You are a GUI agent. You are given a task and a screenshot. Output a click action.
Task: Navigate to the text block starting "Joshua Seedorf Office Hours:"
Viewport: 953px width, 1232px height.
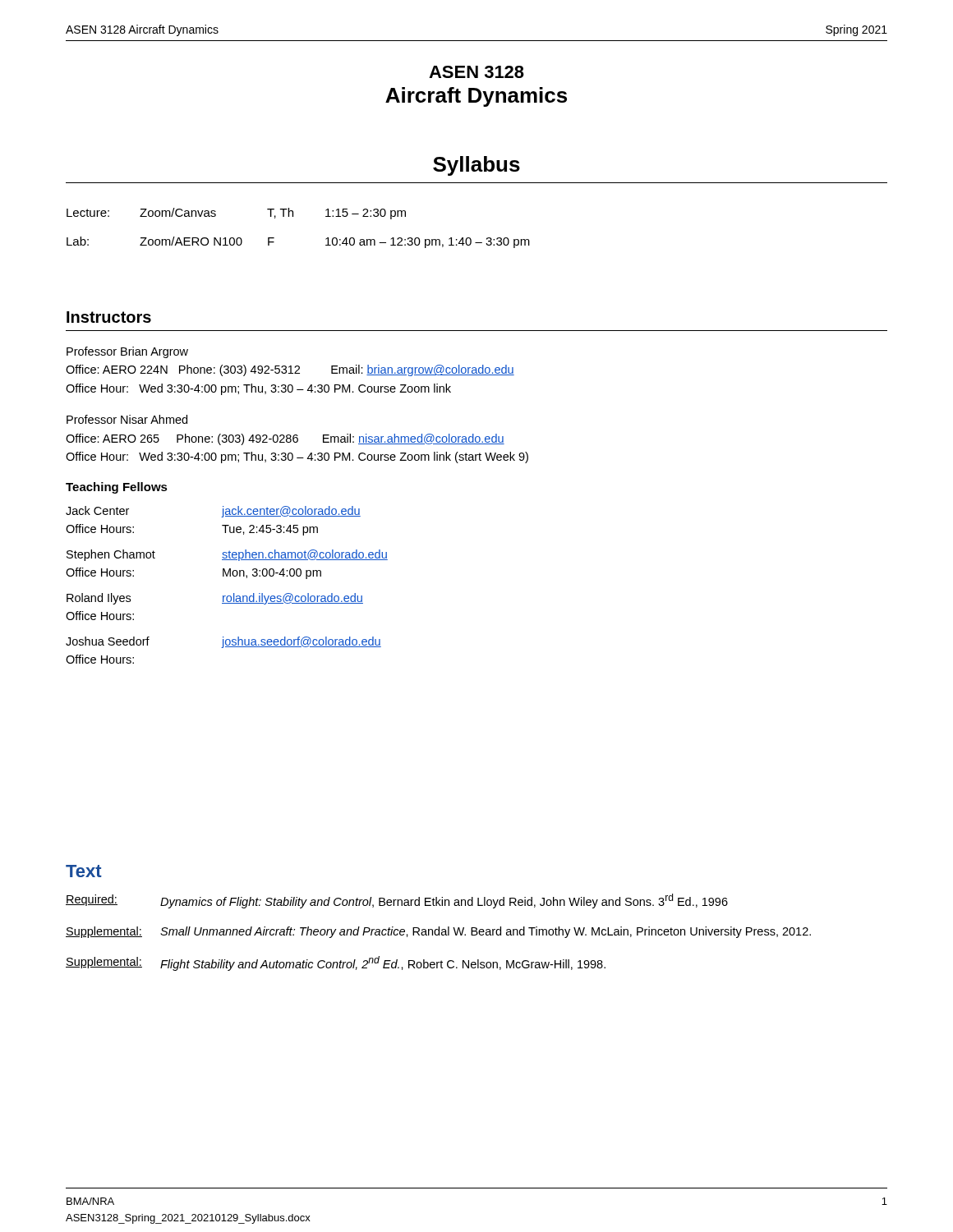(x=144, y=651)
